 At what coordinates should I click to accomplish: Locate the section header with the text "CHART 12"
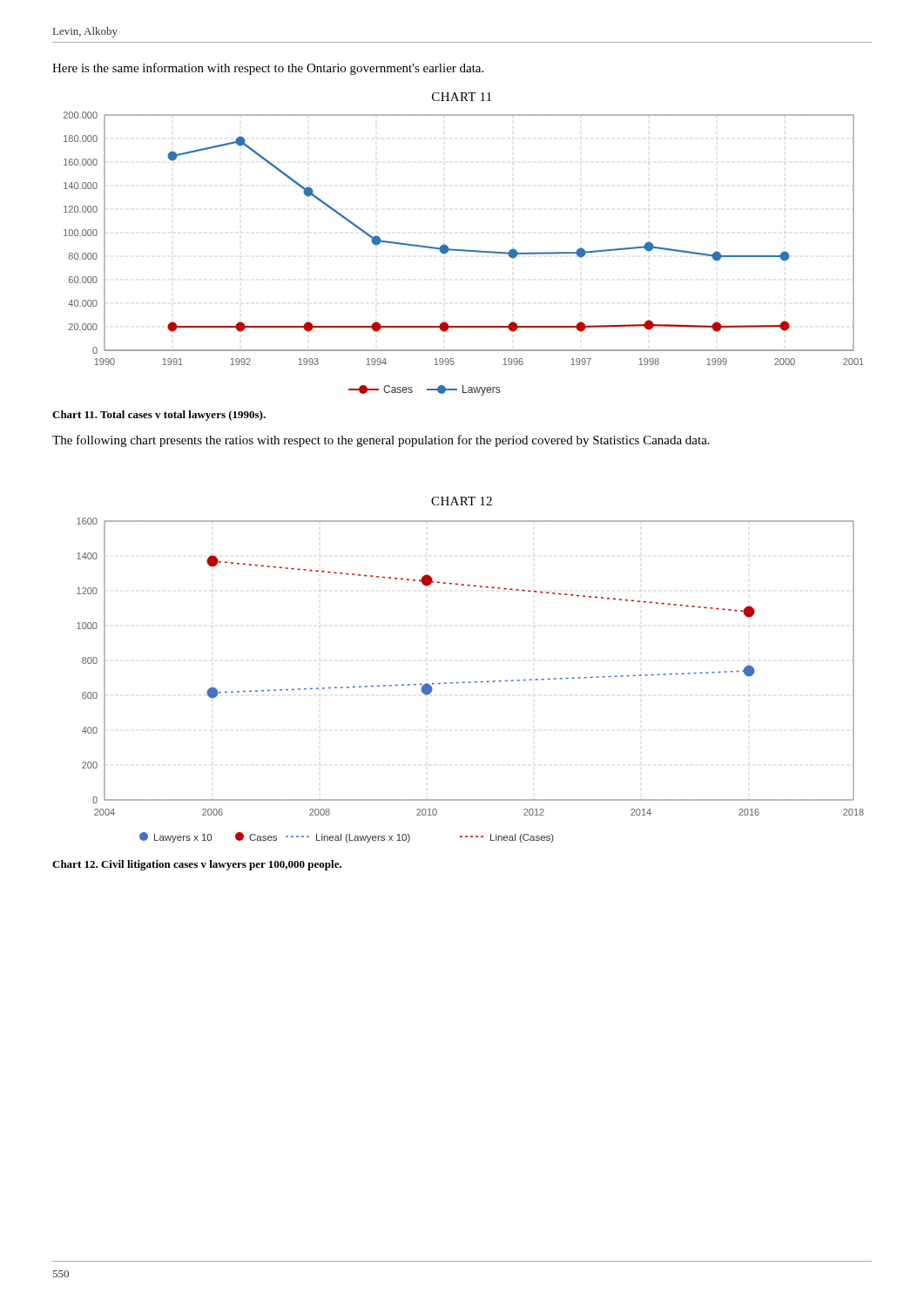(462, 501)
